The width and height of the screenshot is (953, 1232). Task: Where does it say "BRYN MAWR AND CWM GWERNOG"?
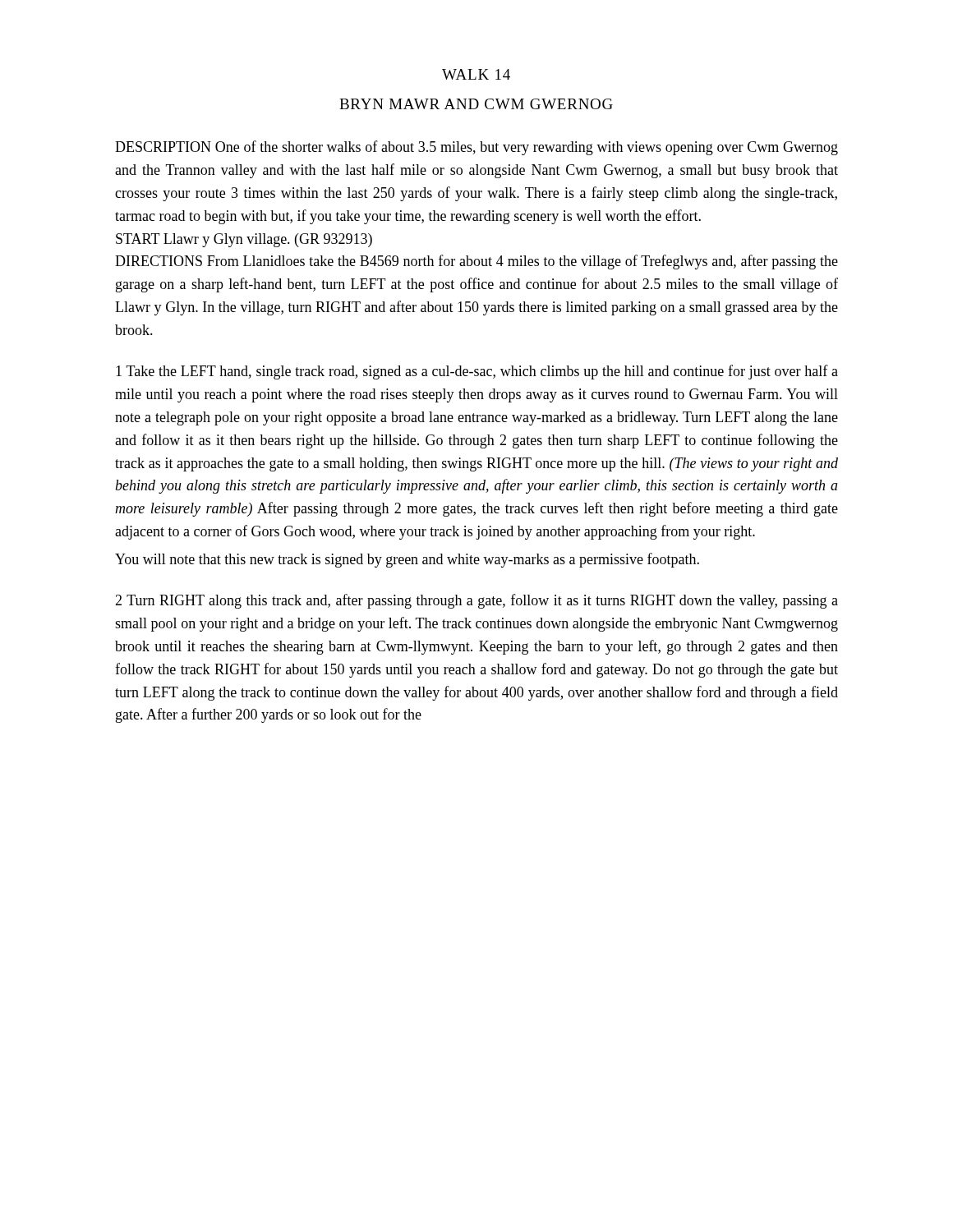[476, 104]
